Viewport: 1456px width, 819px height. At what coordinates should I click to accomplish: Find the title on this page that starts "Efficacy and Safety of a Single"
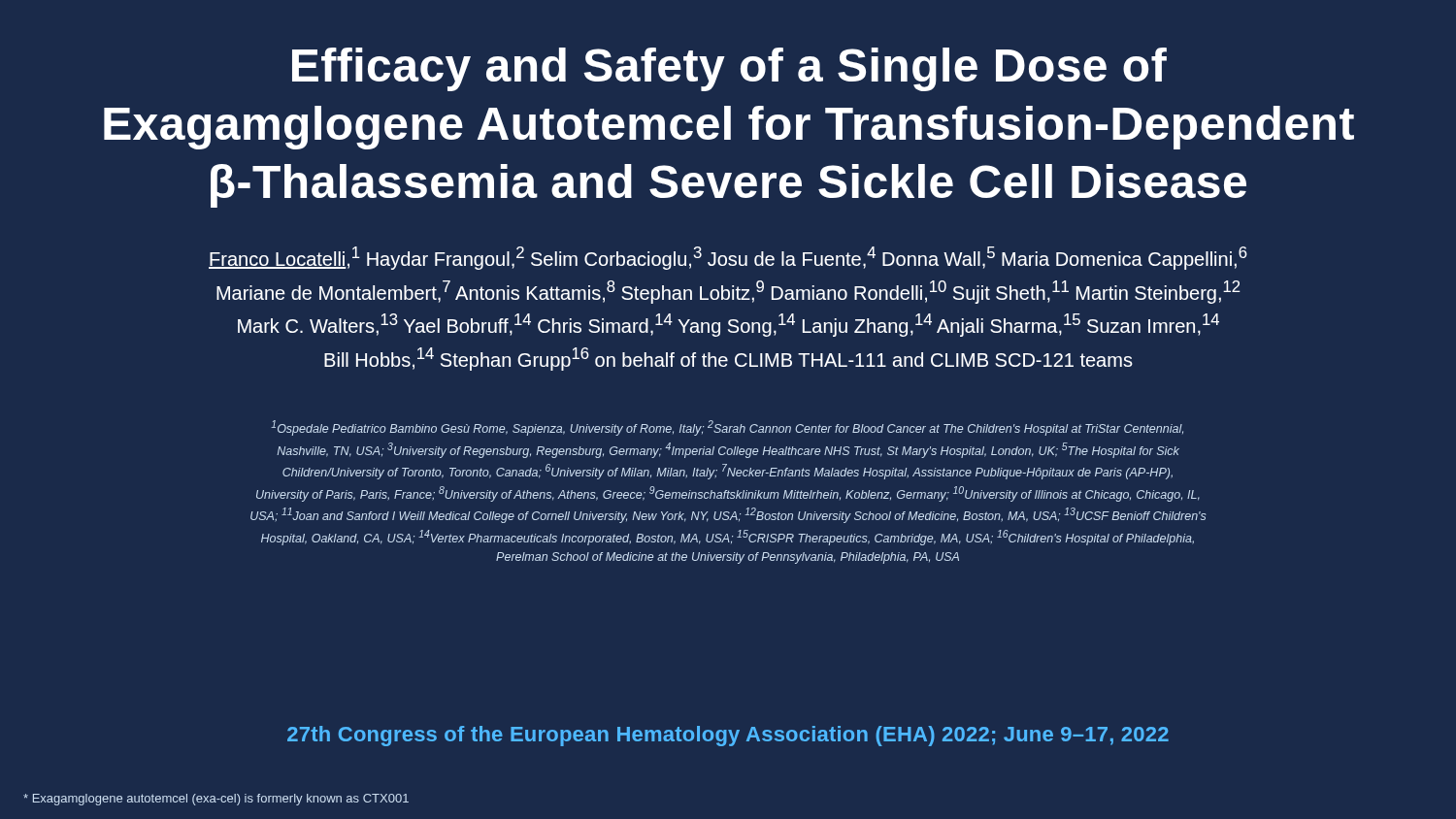point(728,124)
